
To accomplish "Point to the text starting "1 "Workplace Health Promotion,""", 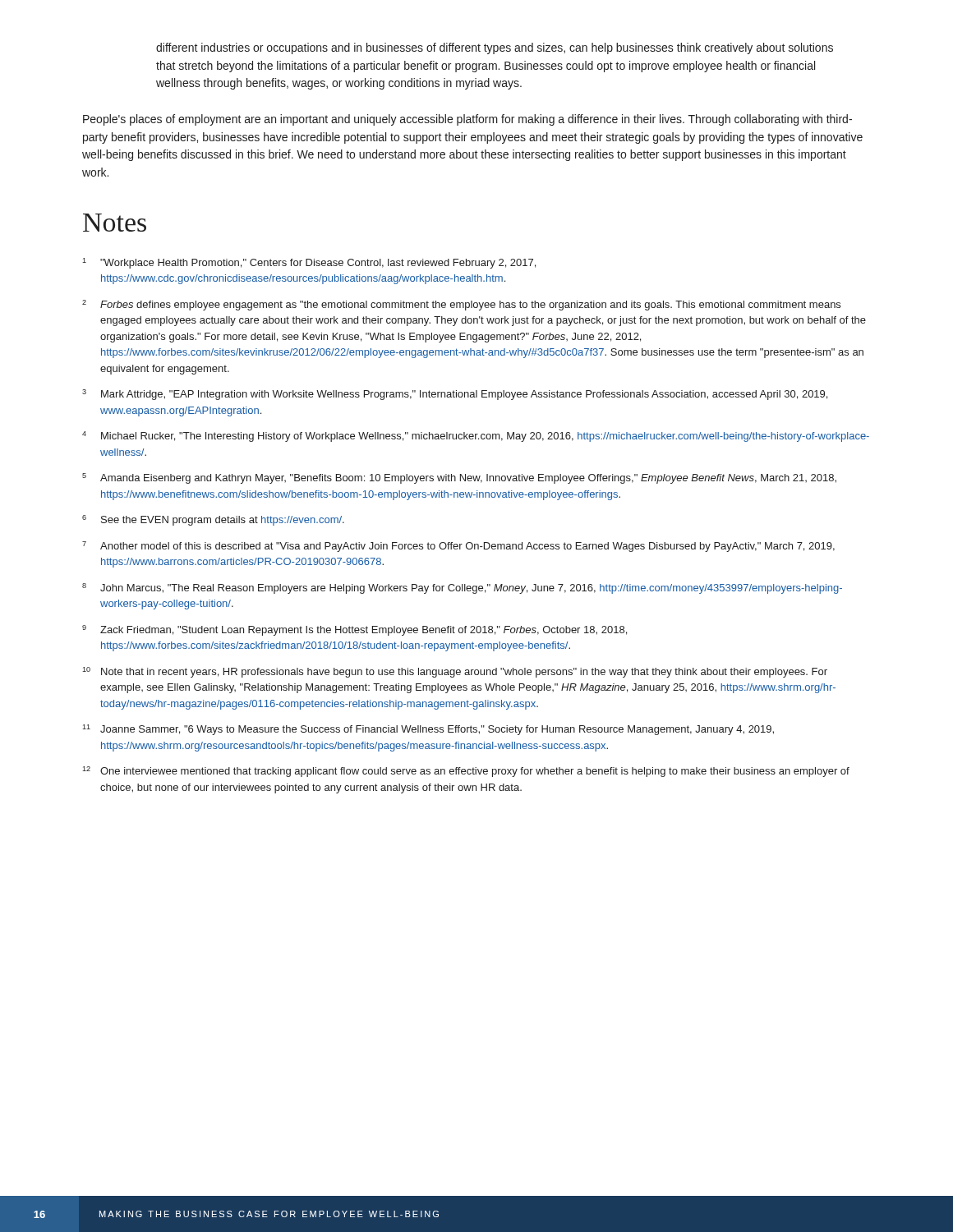I will point(476,270).
